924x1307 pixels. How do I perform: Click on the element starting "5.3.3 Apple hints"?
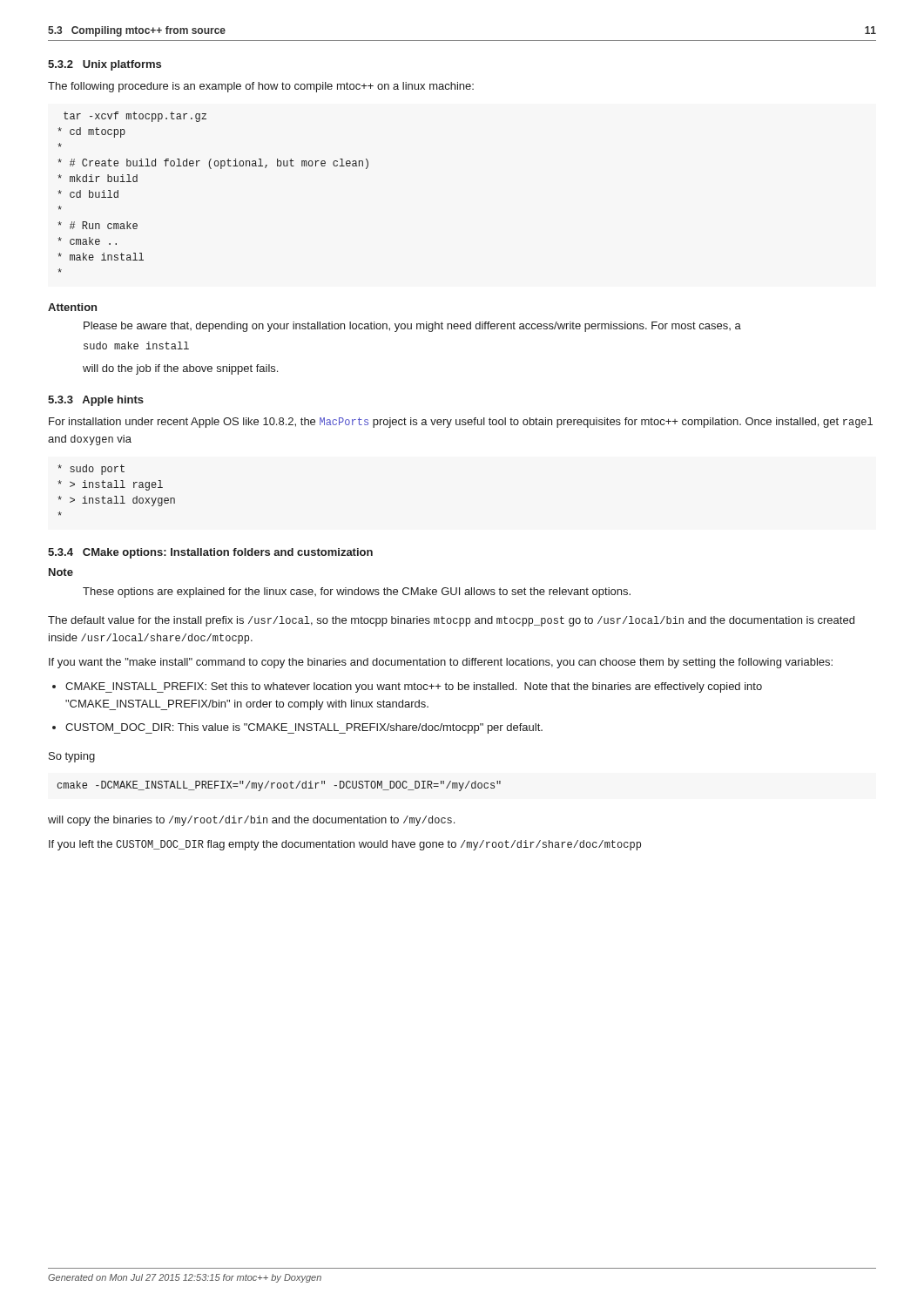96,399
